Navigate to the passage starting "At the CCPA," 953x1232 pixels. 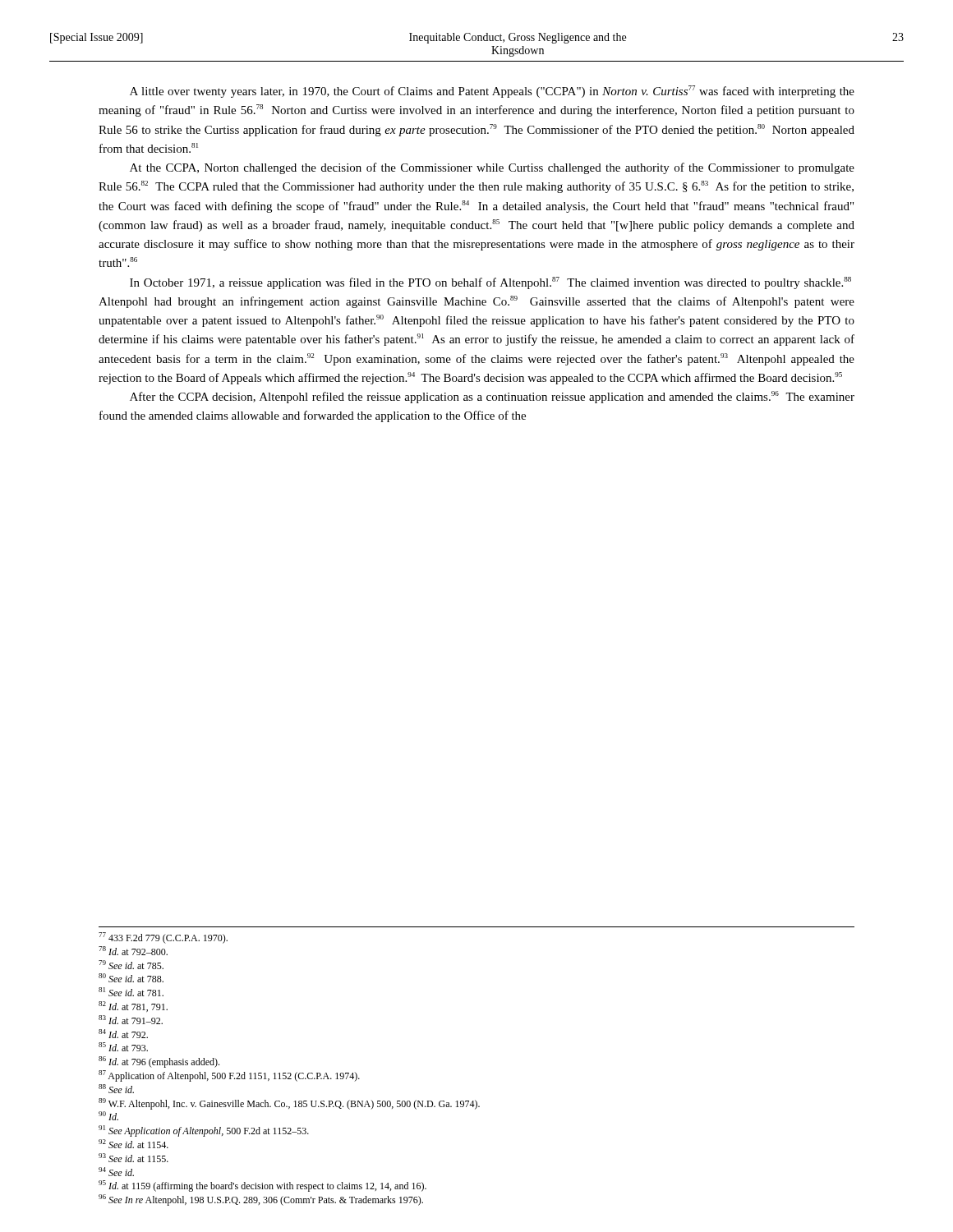(476, 216)
